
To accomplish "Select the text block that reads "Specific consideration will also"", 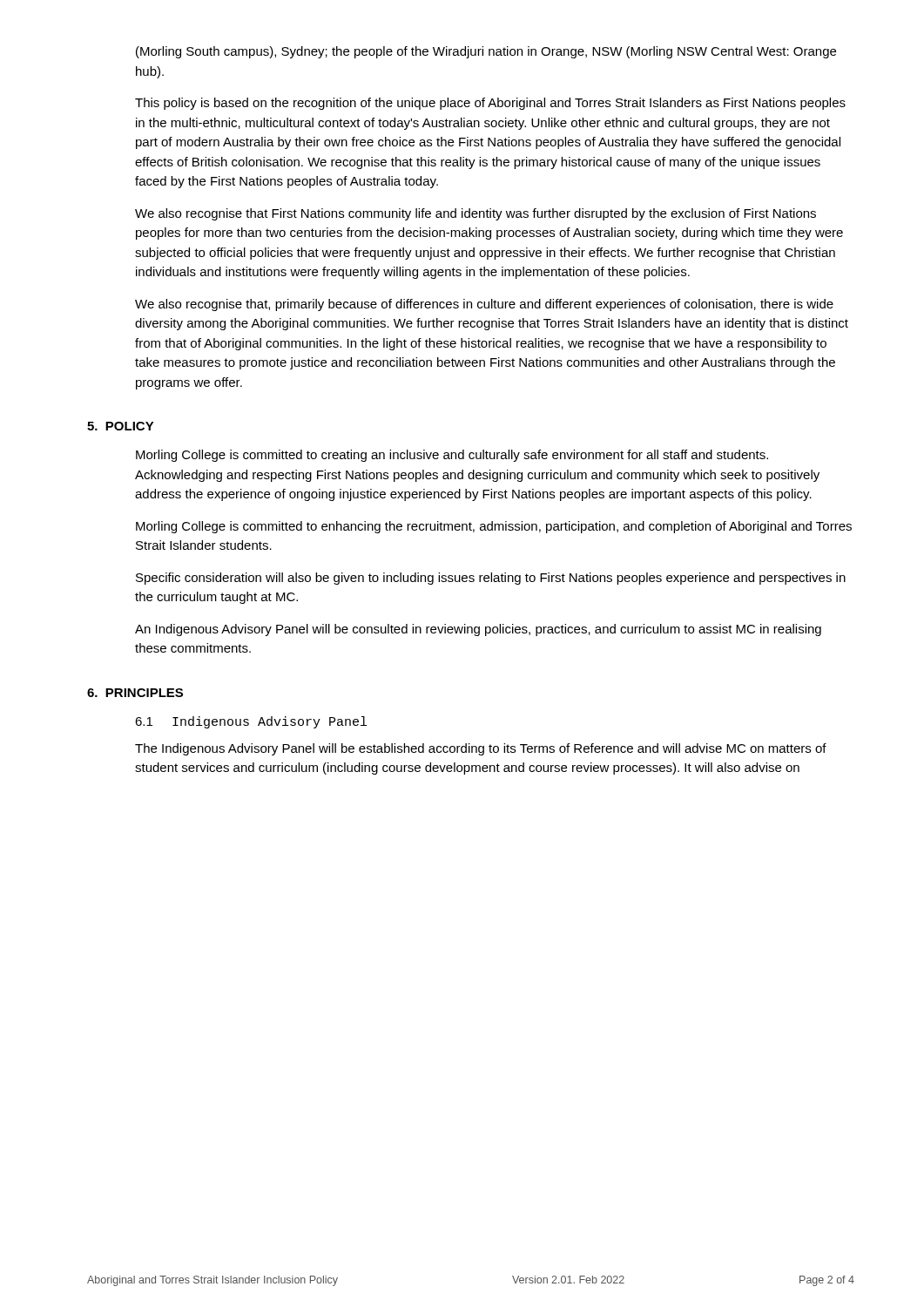I will tap(495, 587).
